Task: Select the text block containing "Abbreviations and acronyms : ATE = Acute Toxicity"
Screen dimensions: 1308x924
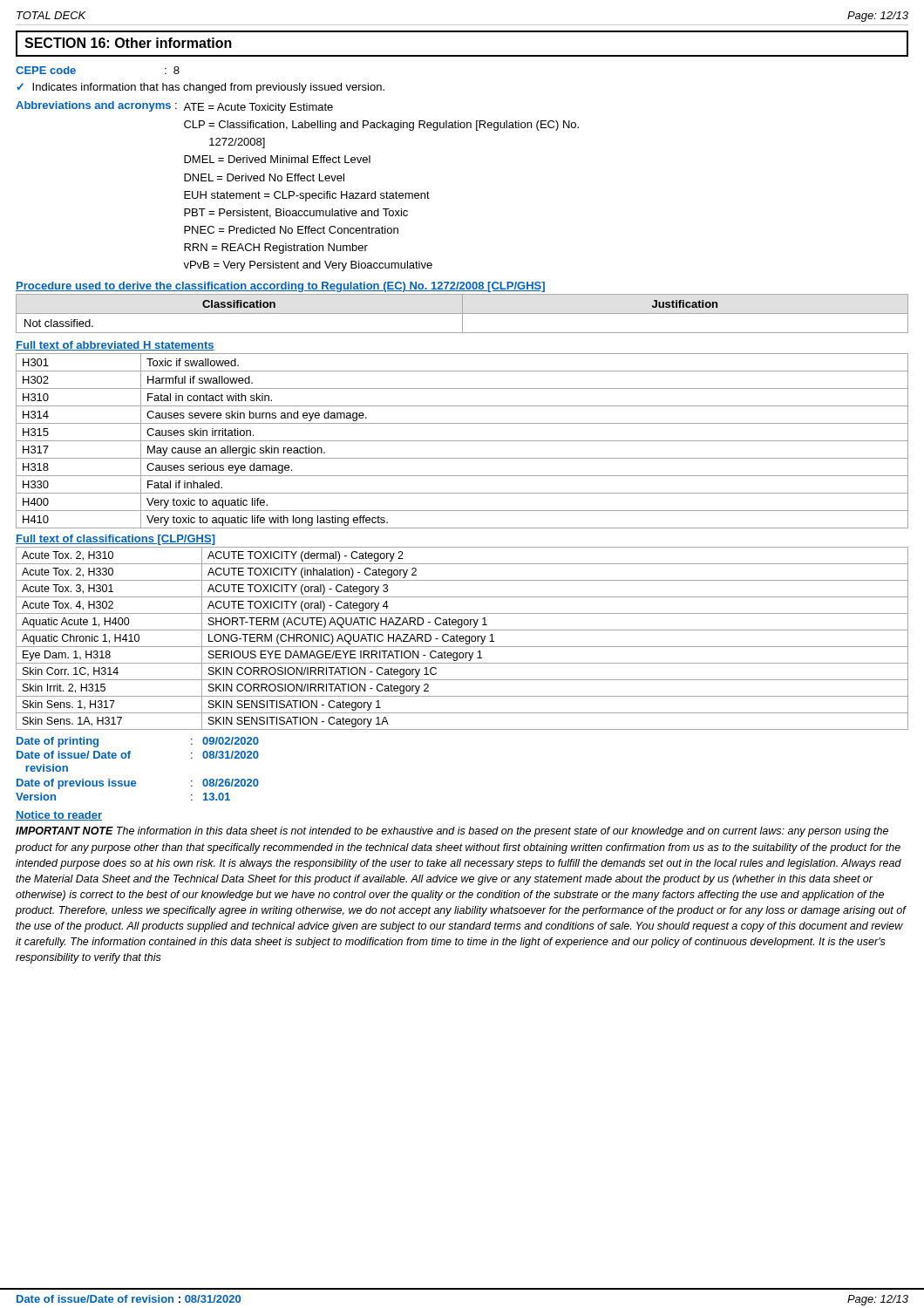Action: [x=298, y=186]
